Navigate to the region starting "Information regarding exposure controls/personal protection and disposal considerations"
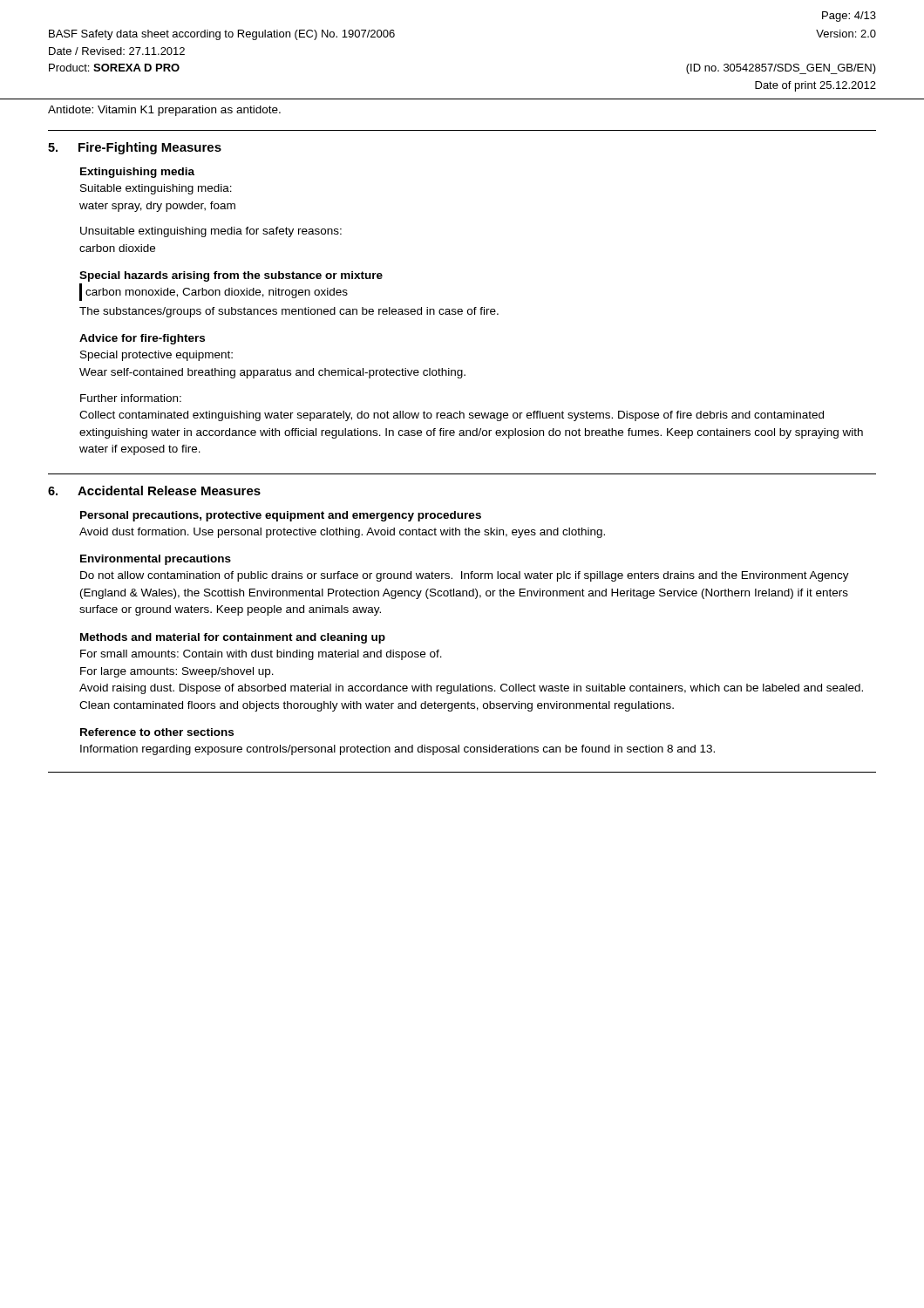 point(398,749)
